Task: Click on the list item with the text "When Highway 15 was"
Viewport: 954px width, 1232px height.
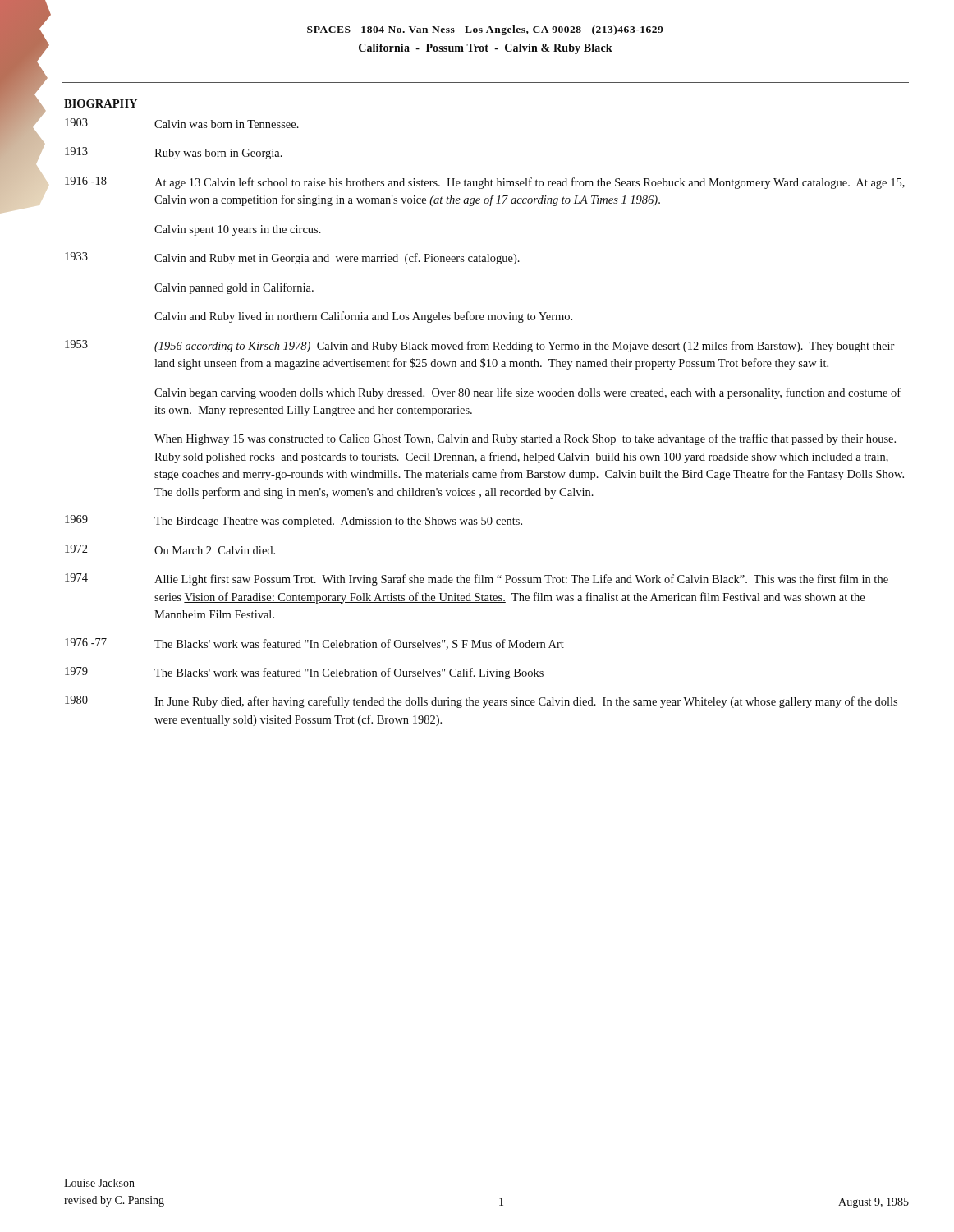Action: pos(531,465)
